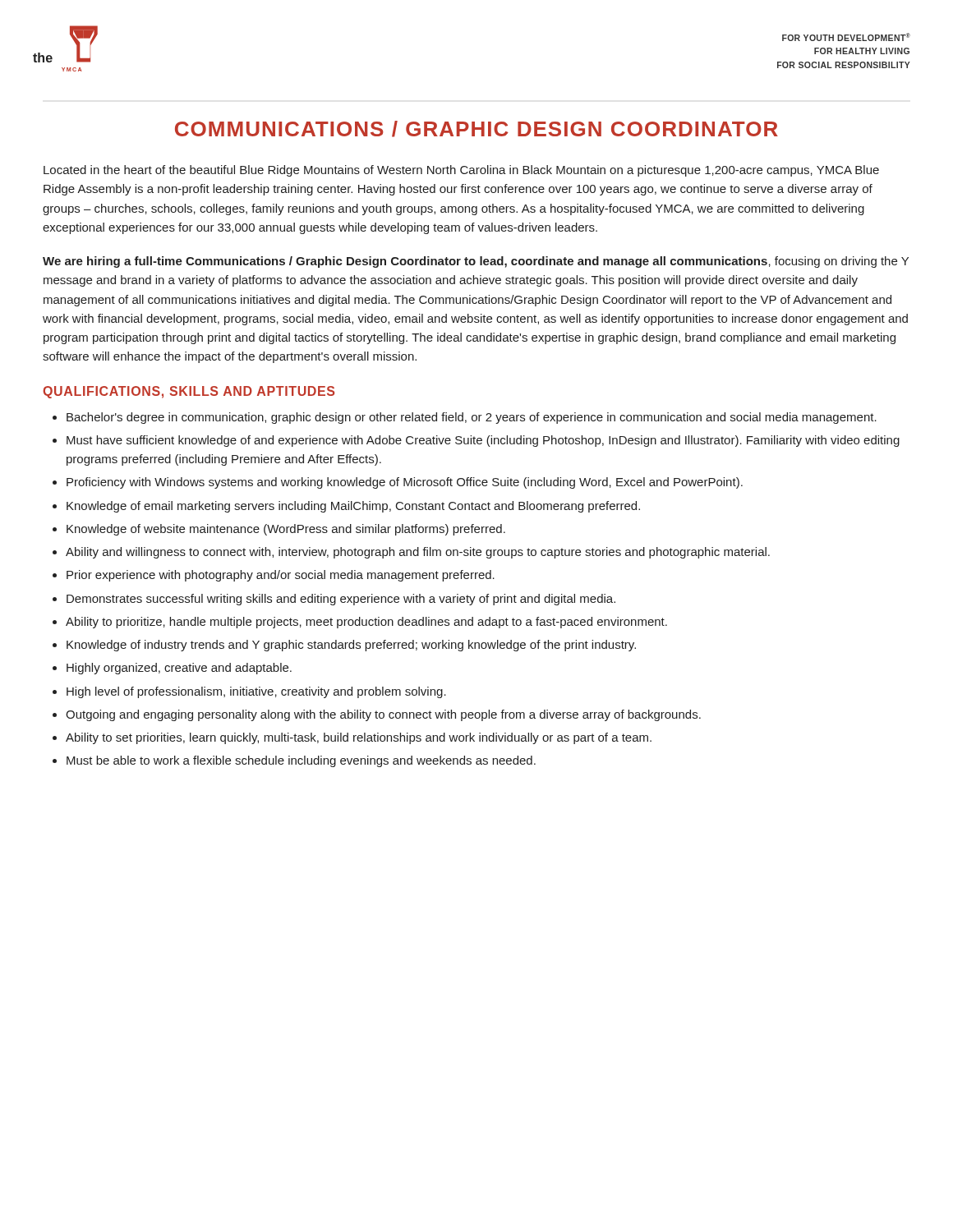Locate the block of text that opens with "Ability to prioritize, handle"

367,621
